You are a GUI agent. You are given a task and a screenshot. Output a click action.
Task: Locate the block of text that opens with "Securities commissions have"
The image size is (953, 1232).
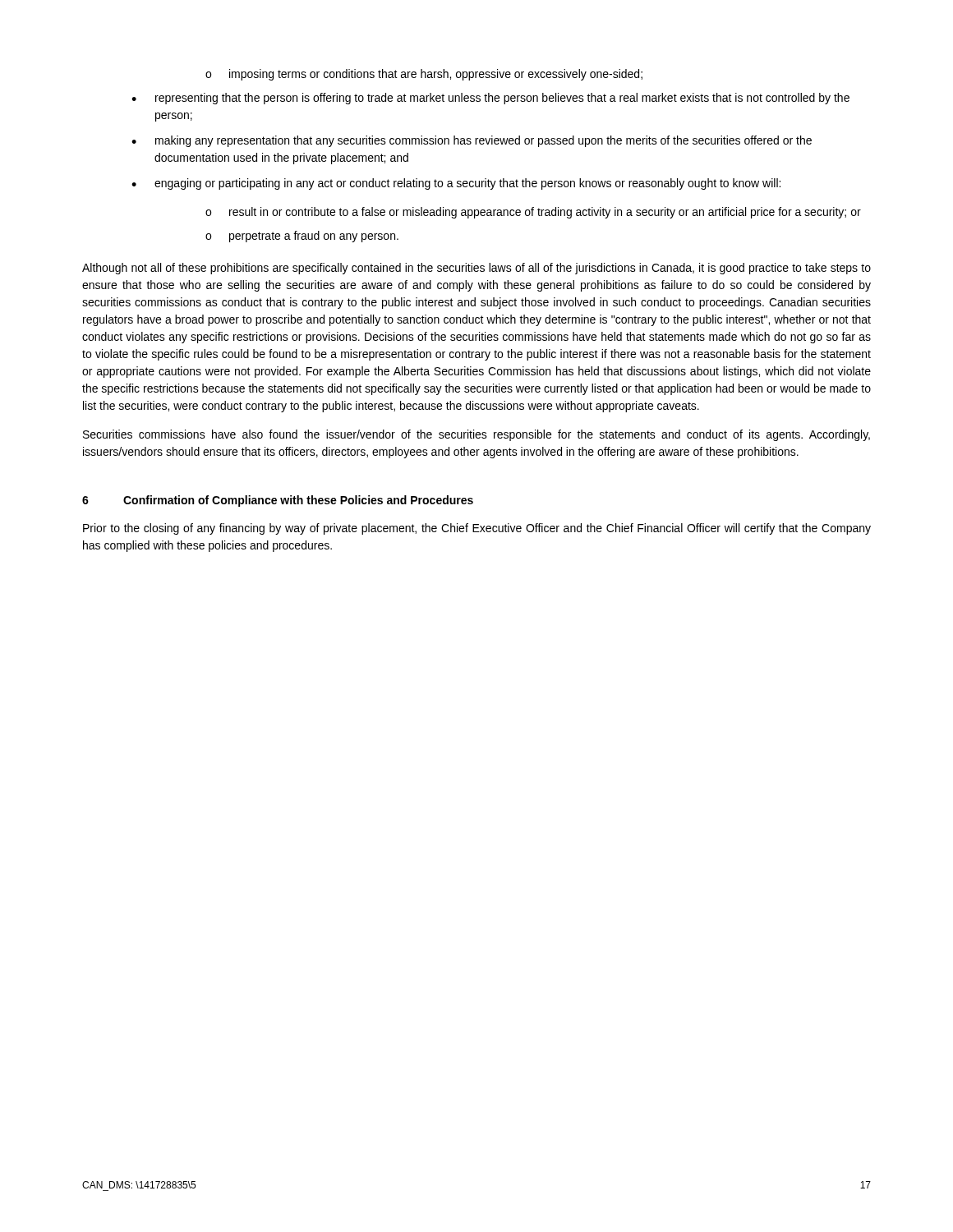click(x=476, y=443)
